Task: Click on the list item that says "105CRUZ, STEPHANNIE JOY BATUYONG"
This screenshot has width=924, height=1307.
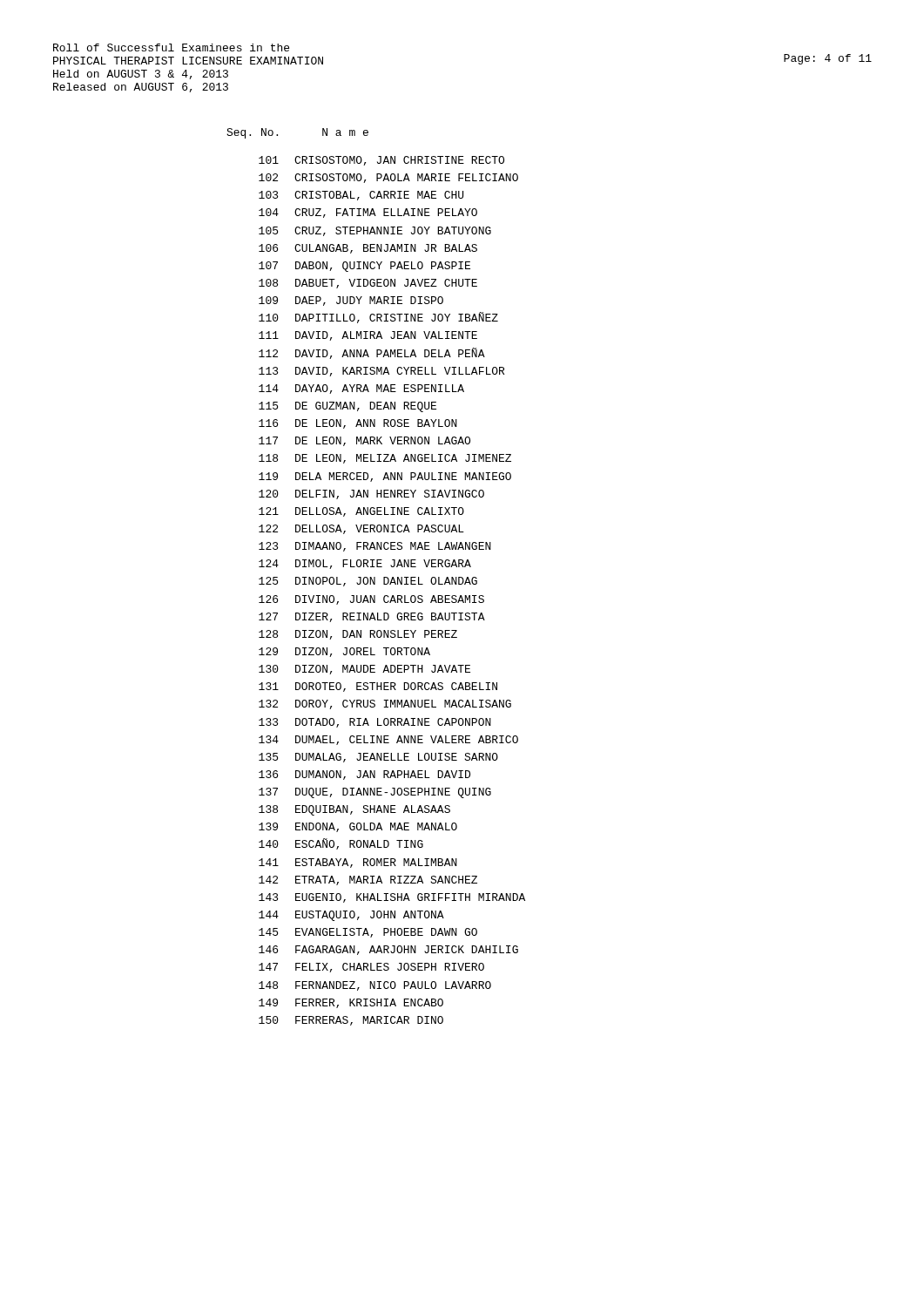Action: pos(359,231)
